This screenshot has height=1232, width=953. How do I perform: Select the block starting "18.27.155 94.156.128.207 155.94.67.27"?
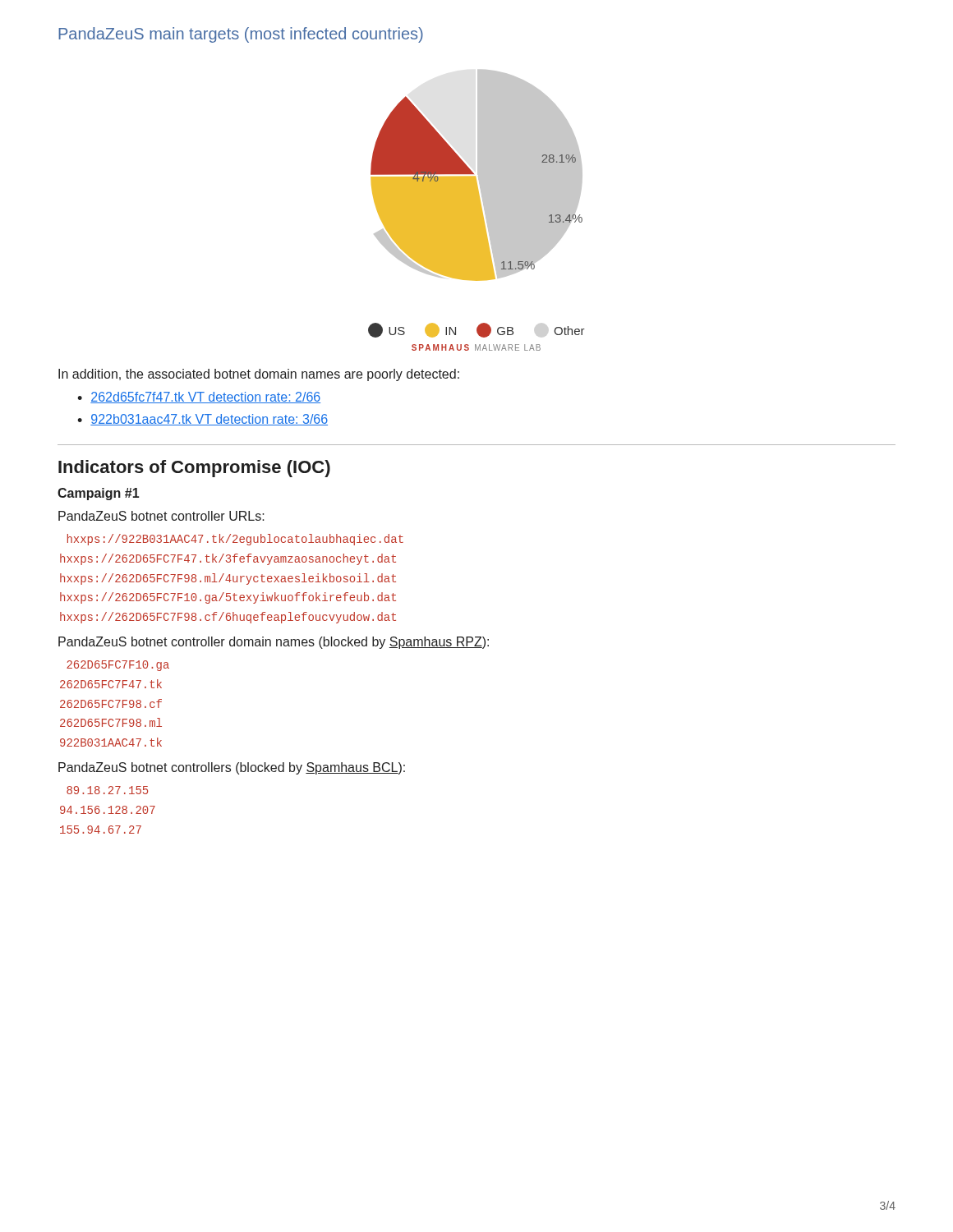(107, 810)
